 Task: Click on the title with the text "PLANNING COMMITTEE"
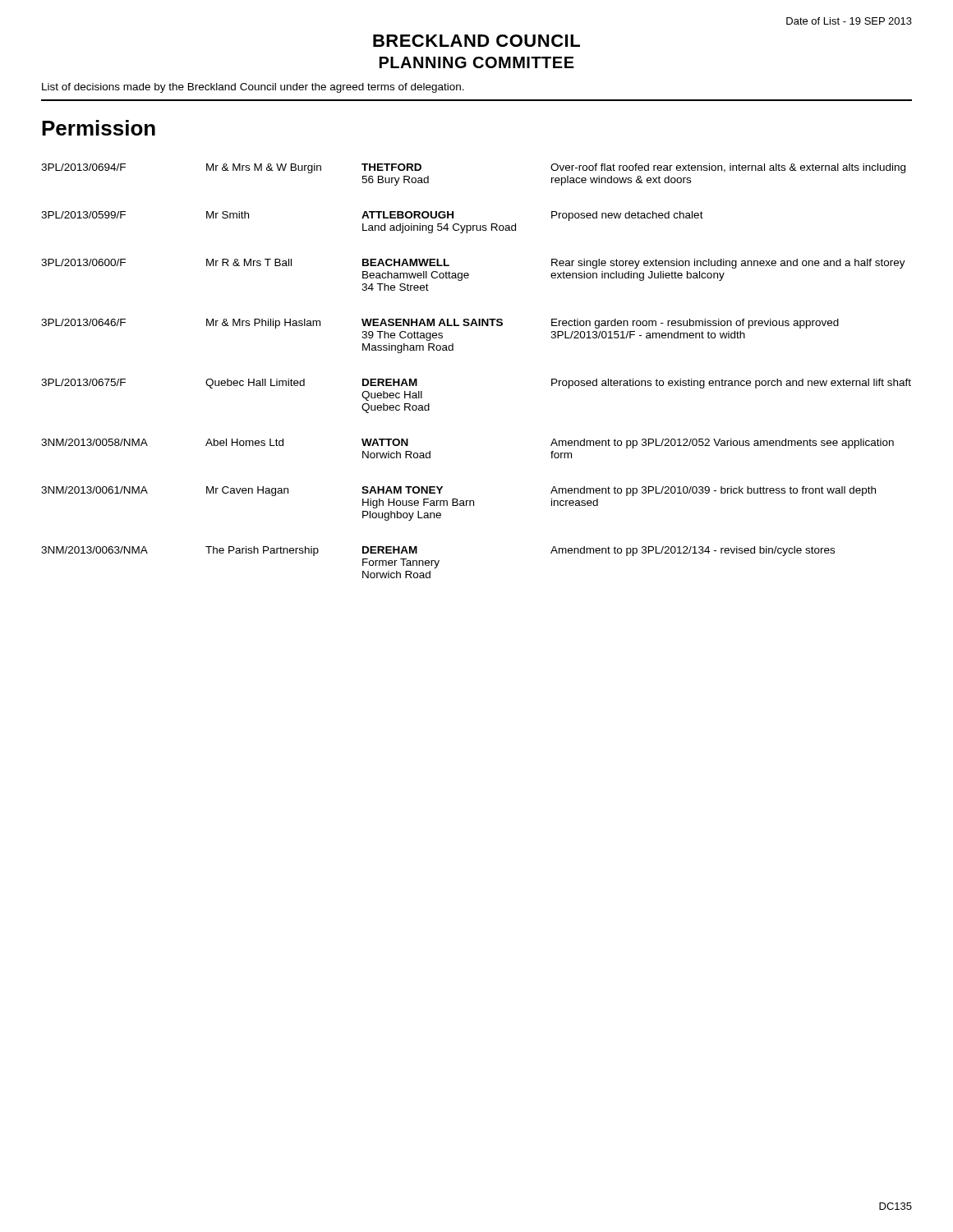click(x=476, y=62)
